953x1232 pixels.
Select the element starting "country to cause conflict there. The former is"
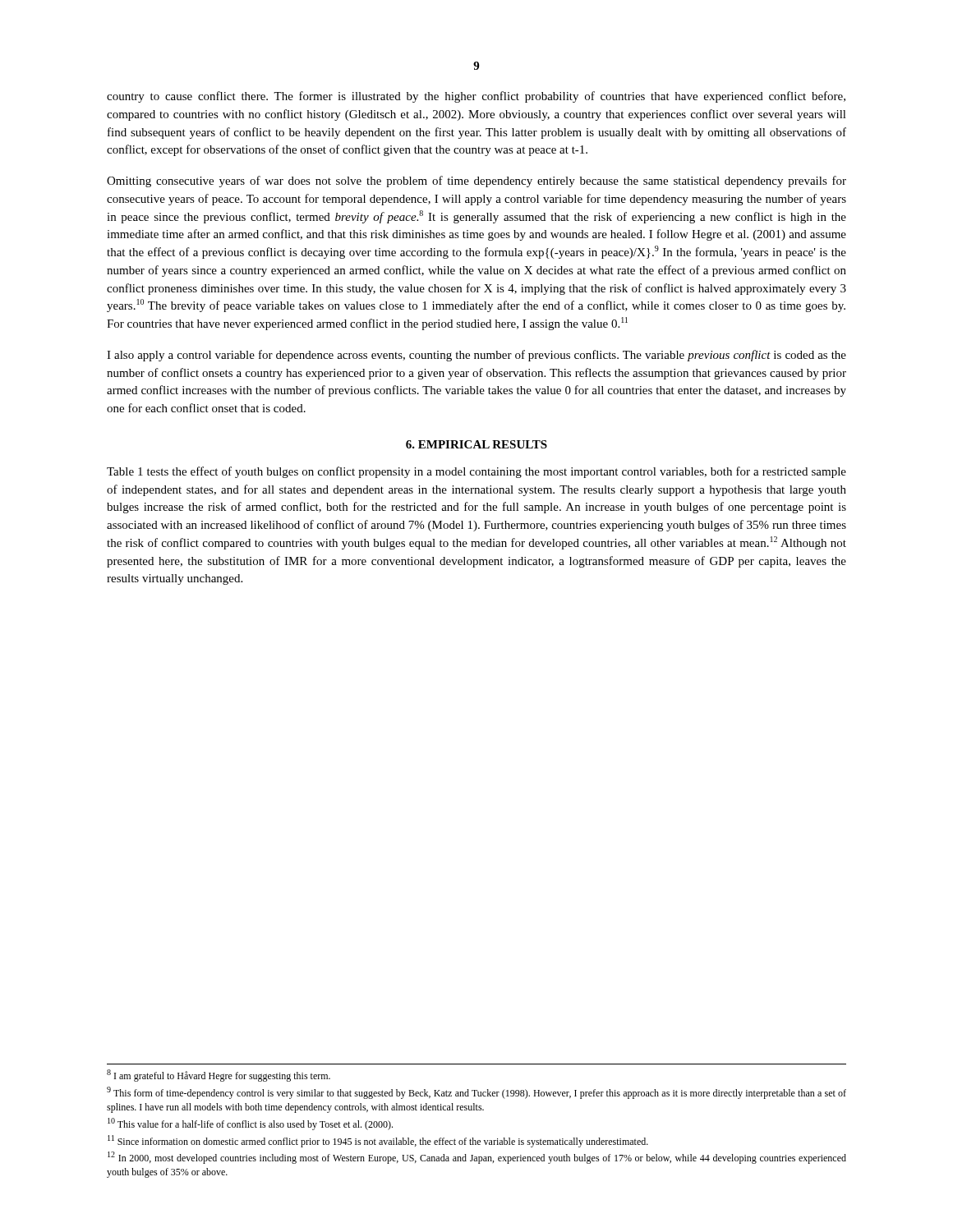click(476, 124)
